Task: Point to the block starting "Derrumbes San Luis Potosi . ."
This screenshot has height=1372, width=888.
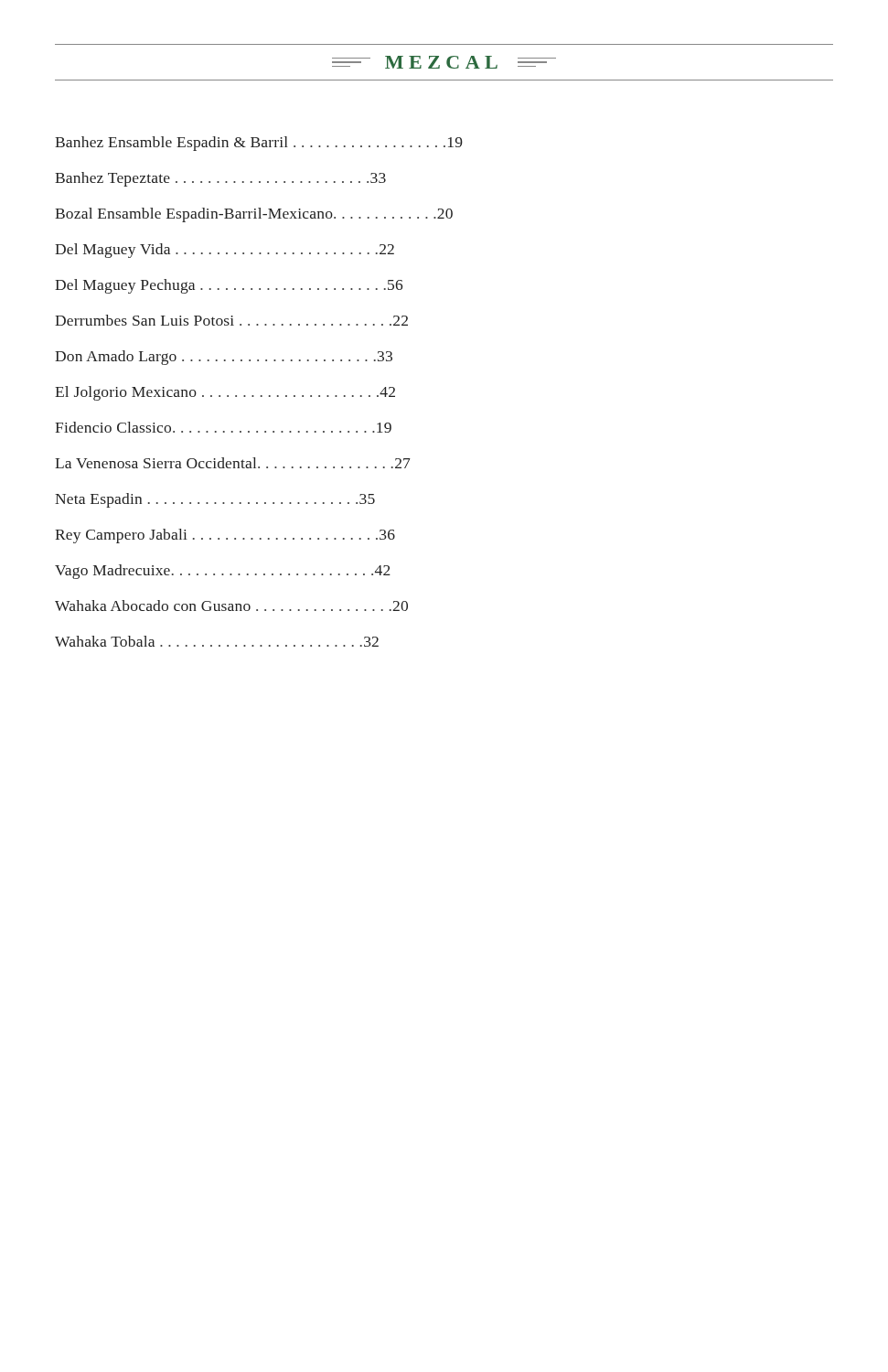Action: coord(232,320)
